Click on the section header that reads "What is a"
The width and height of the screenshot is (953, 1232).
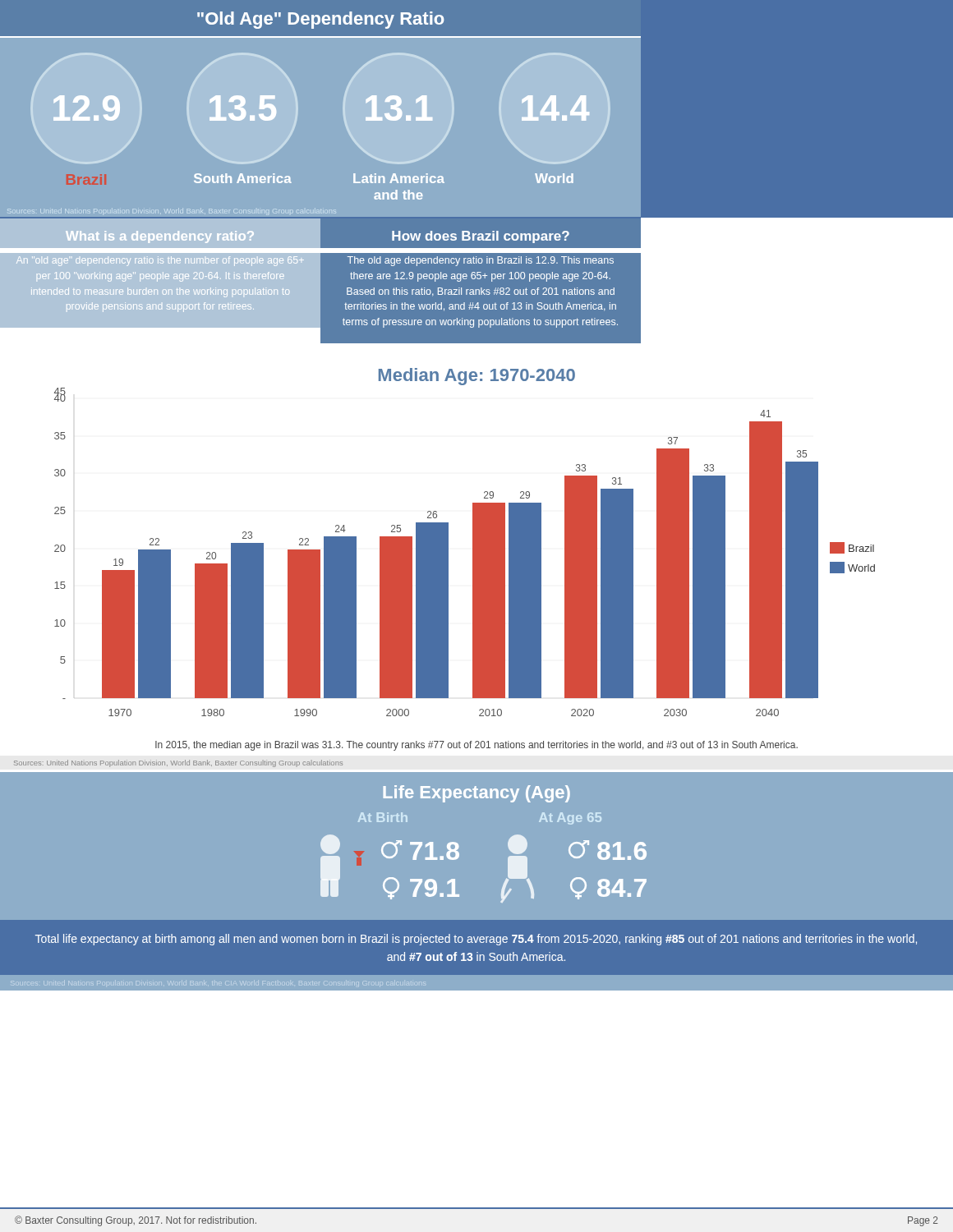click(160, 236)
